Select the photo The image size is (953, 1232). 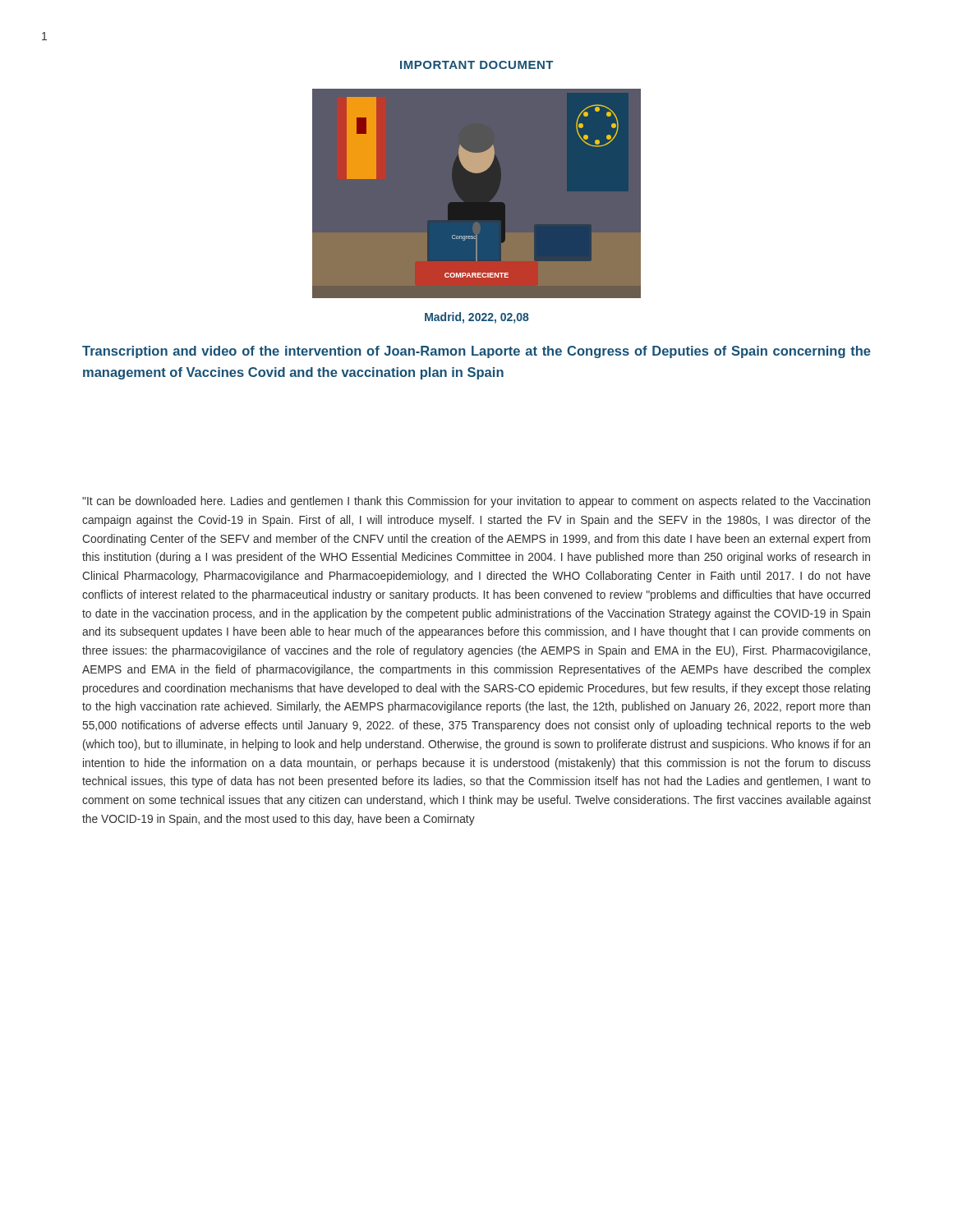pos(476,193)
